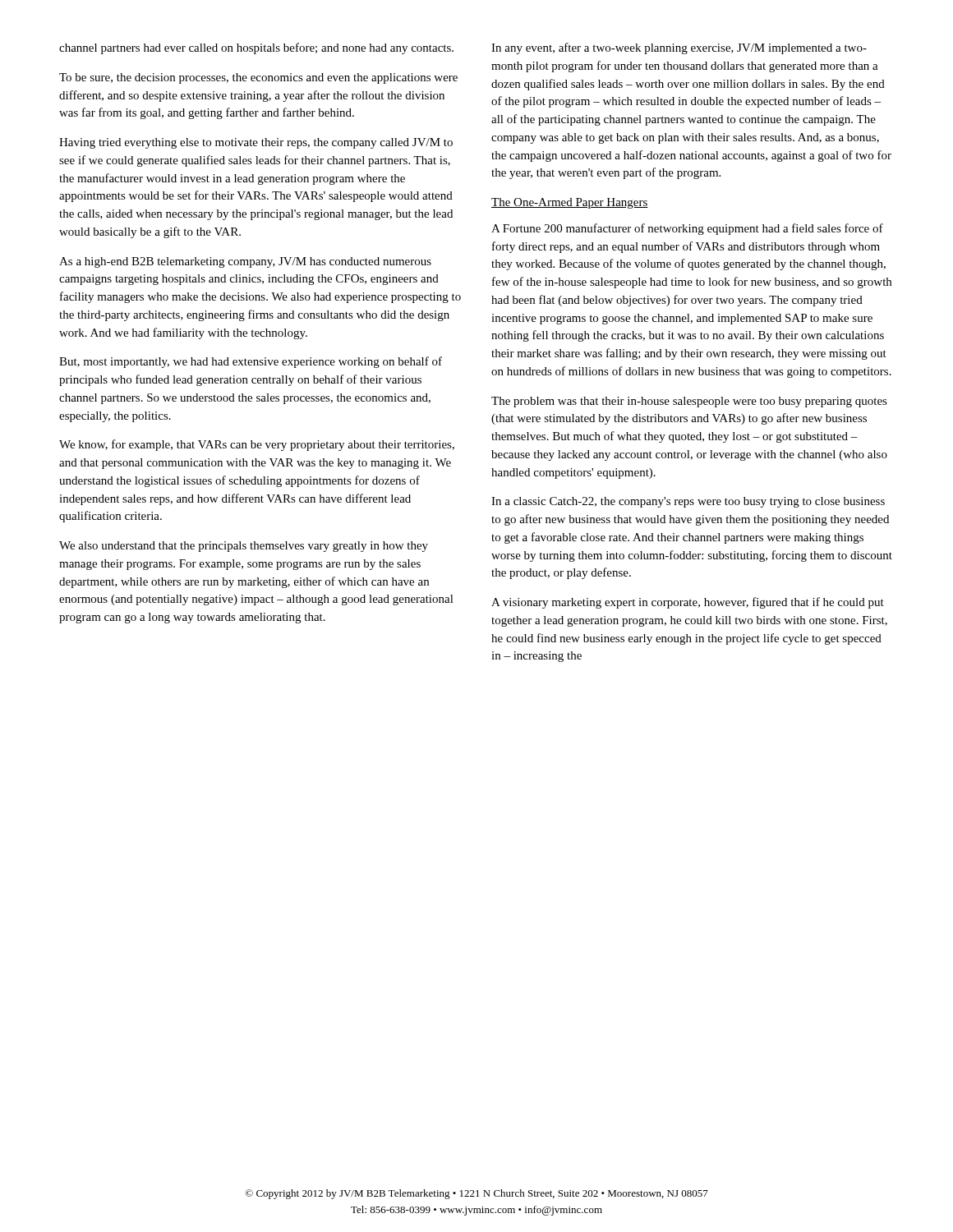The width and height of the screenshot is (953, 1232).
Task: Find the block on this page that starts "In a classic Catch-22, the company's reps"
Action: coord(692,537)
